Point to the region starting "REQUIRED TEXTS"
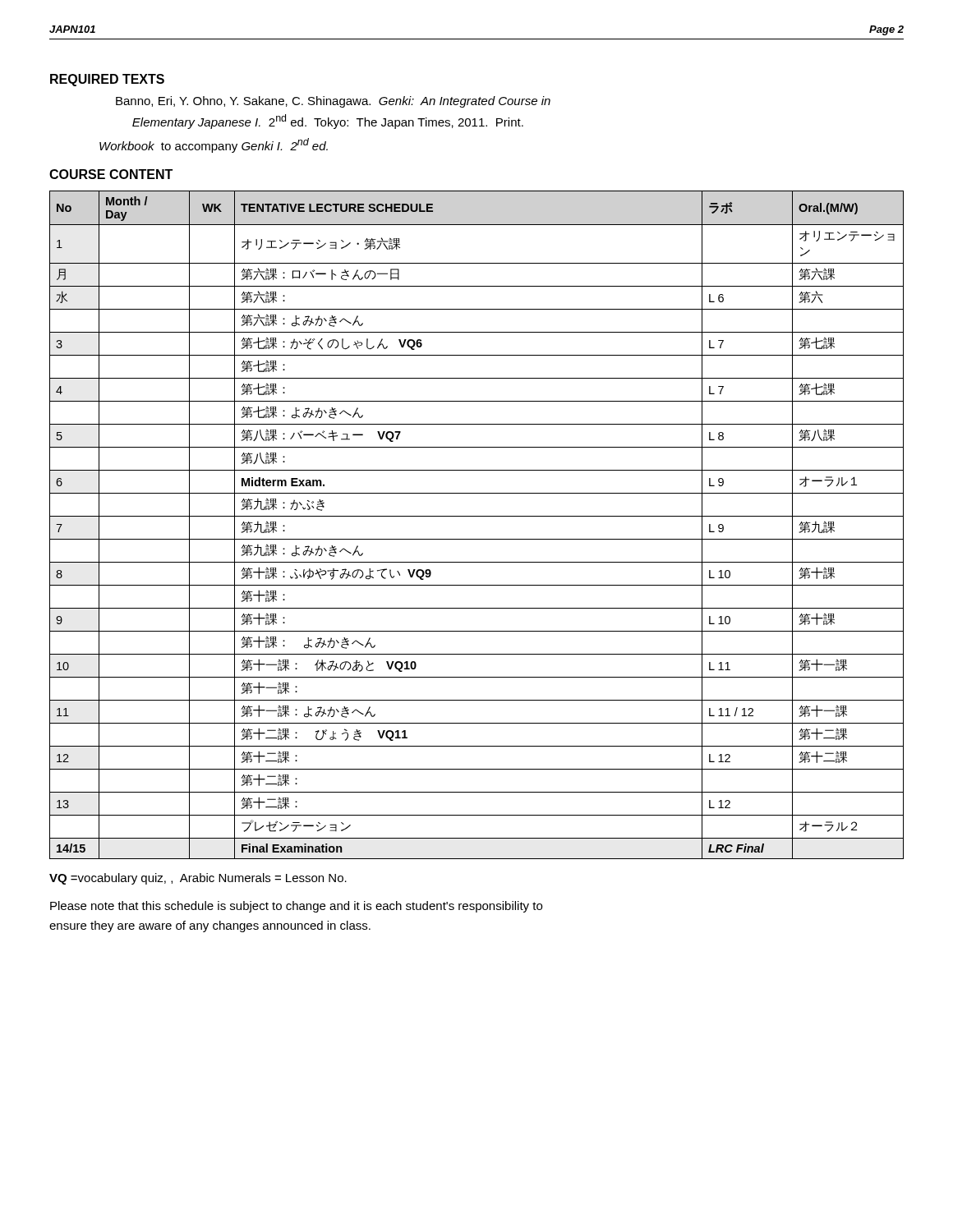This screenshot has width=953, height=1232. (107, 79)
